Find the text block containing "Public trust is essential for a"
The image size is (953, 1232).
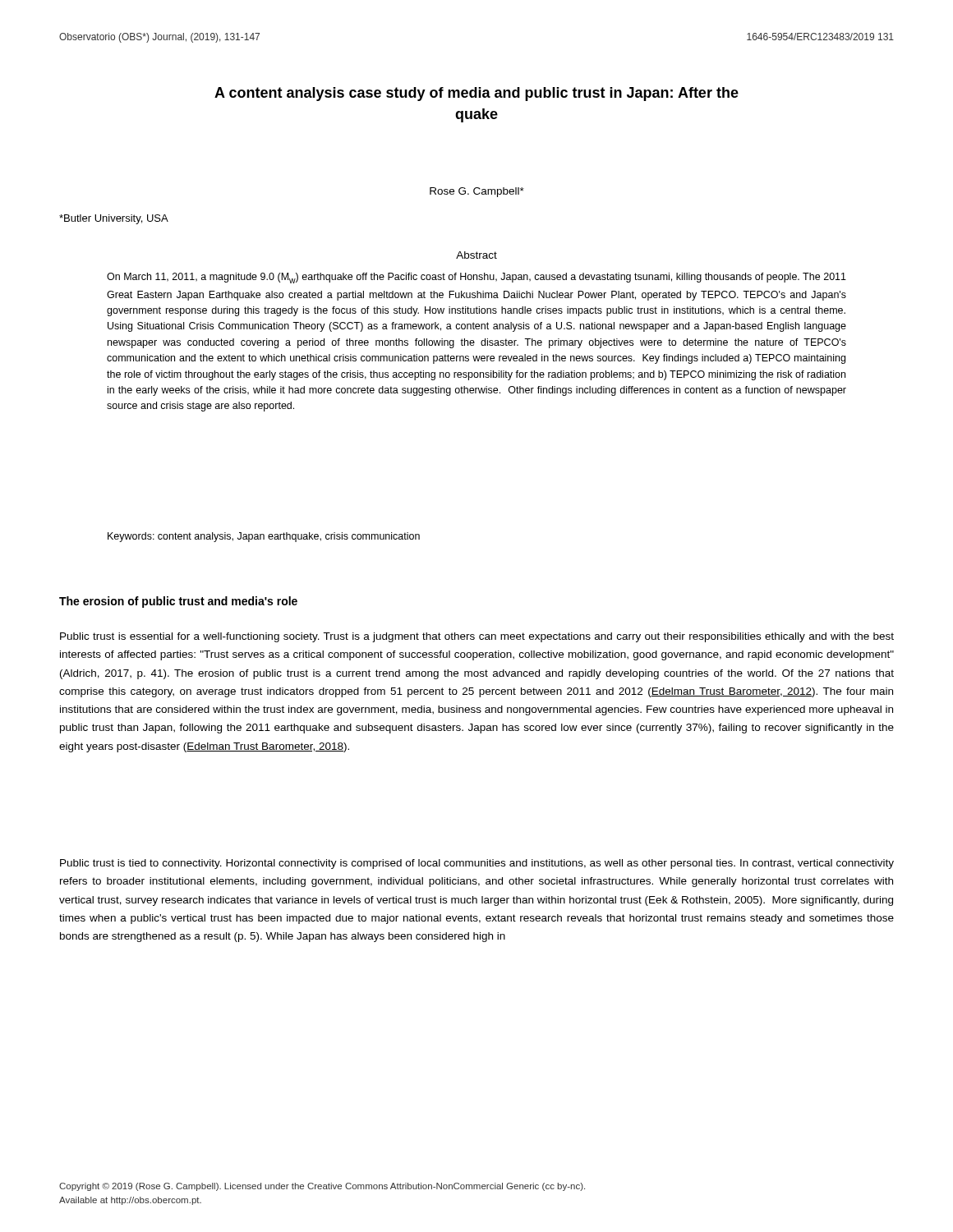[476, 691]
